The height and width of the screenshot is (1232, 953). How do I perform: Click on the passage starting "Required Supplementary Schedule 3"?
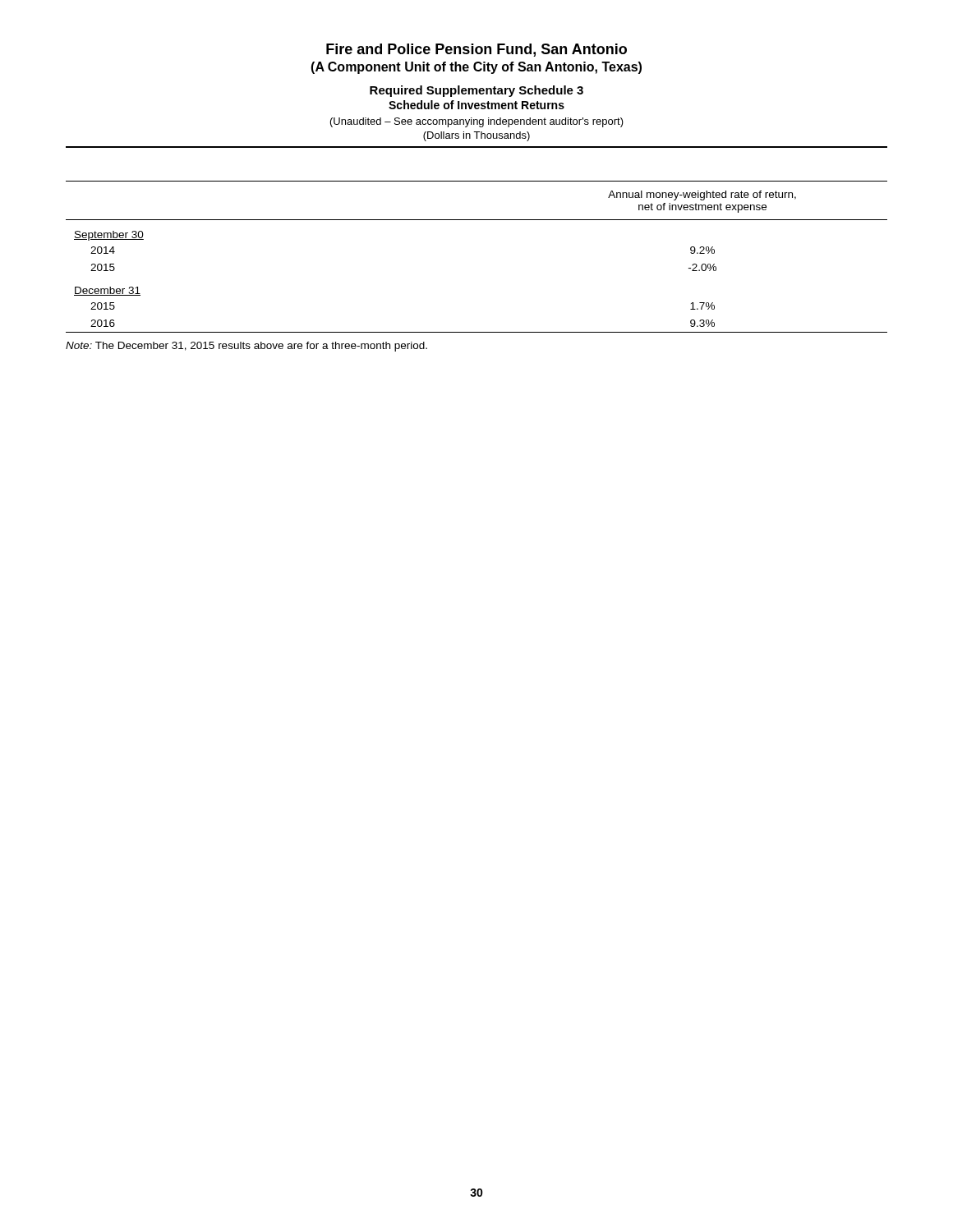[476, 115]
